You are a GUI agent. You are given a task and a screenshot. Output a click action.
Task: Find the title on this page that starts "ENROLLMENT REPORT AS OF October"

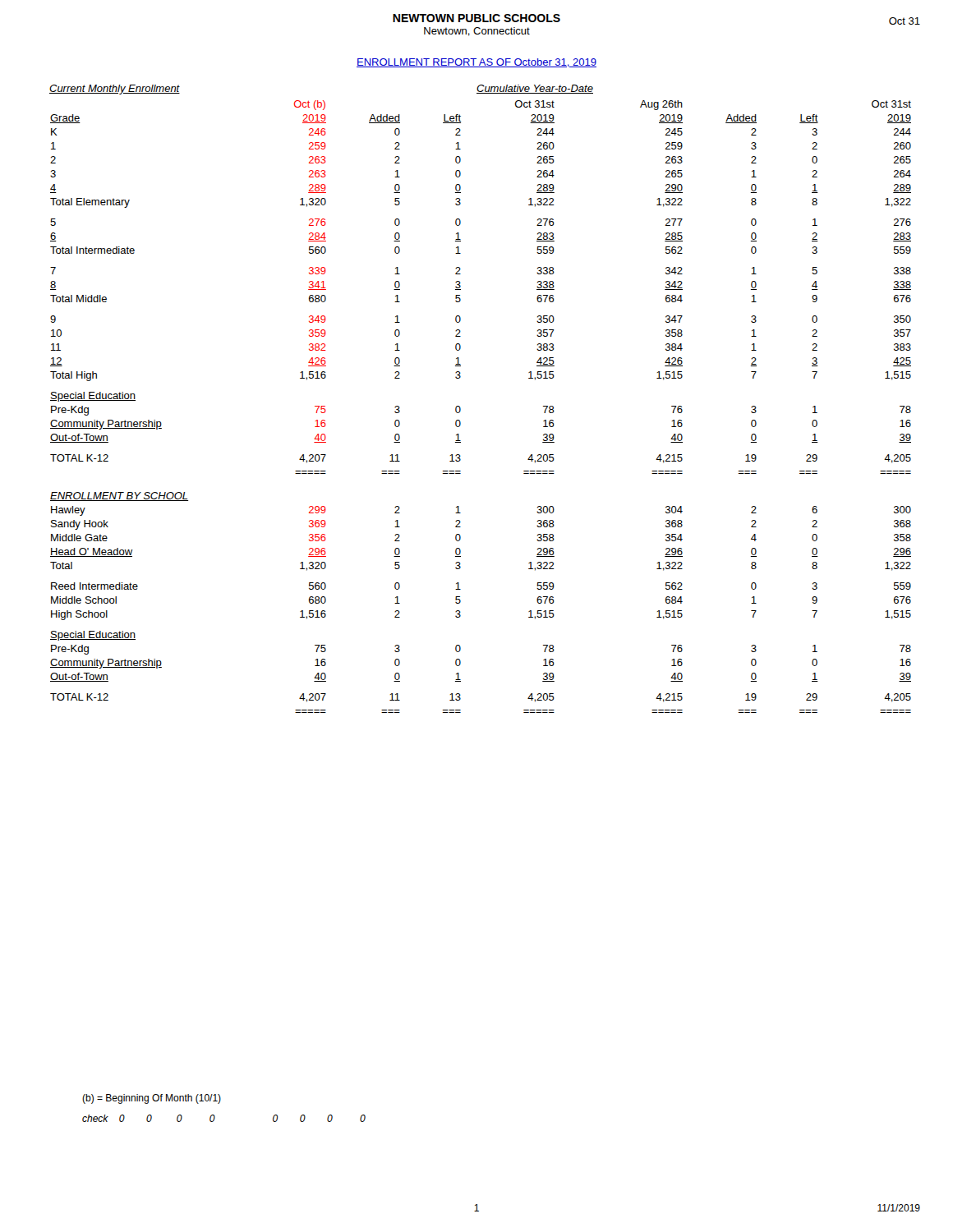click(x=476, y=62)
